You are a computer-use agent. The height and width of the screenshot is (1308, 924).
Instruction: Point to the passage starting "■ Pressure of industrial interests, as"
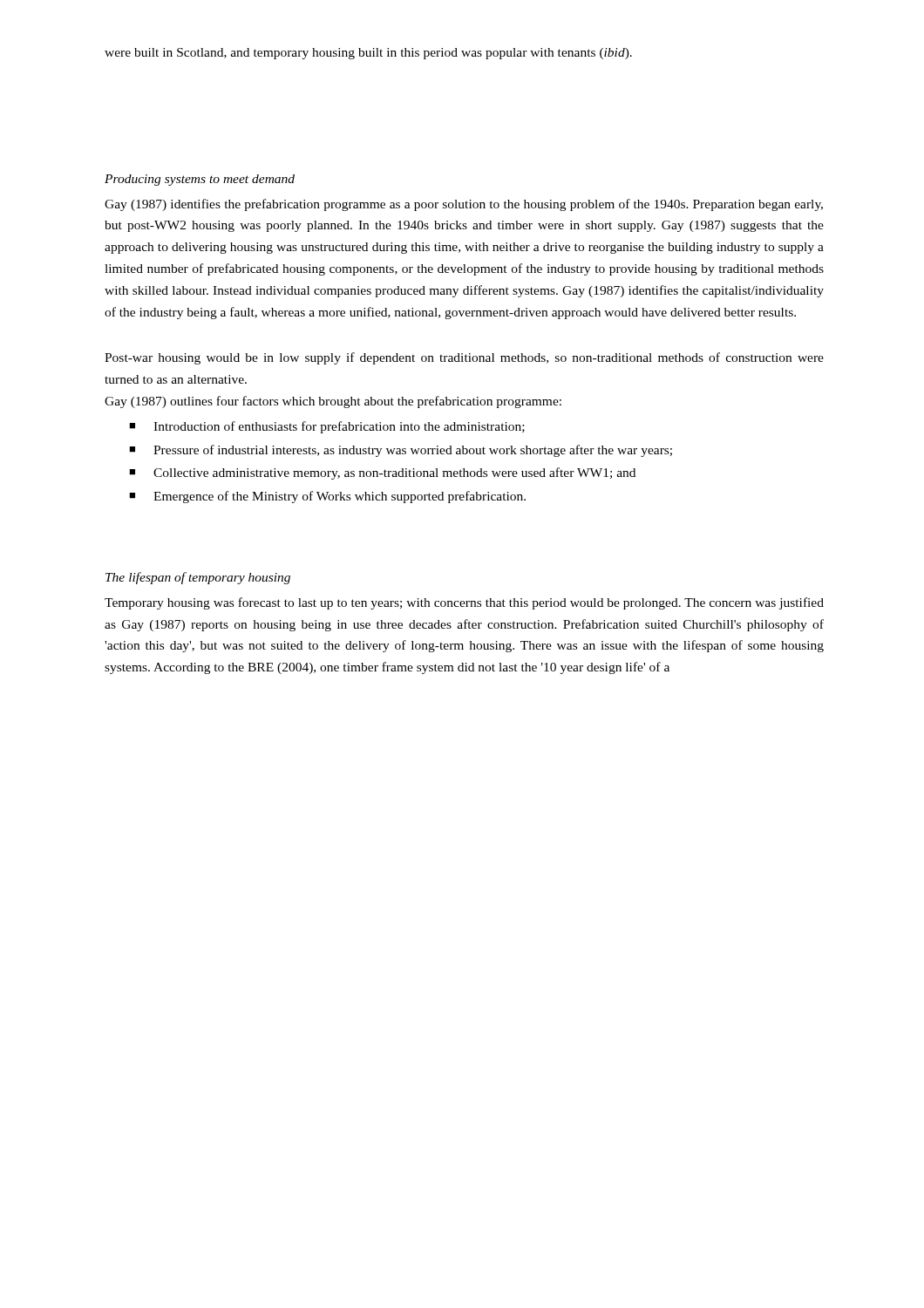476,450
